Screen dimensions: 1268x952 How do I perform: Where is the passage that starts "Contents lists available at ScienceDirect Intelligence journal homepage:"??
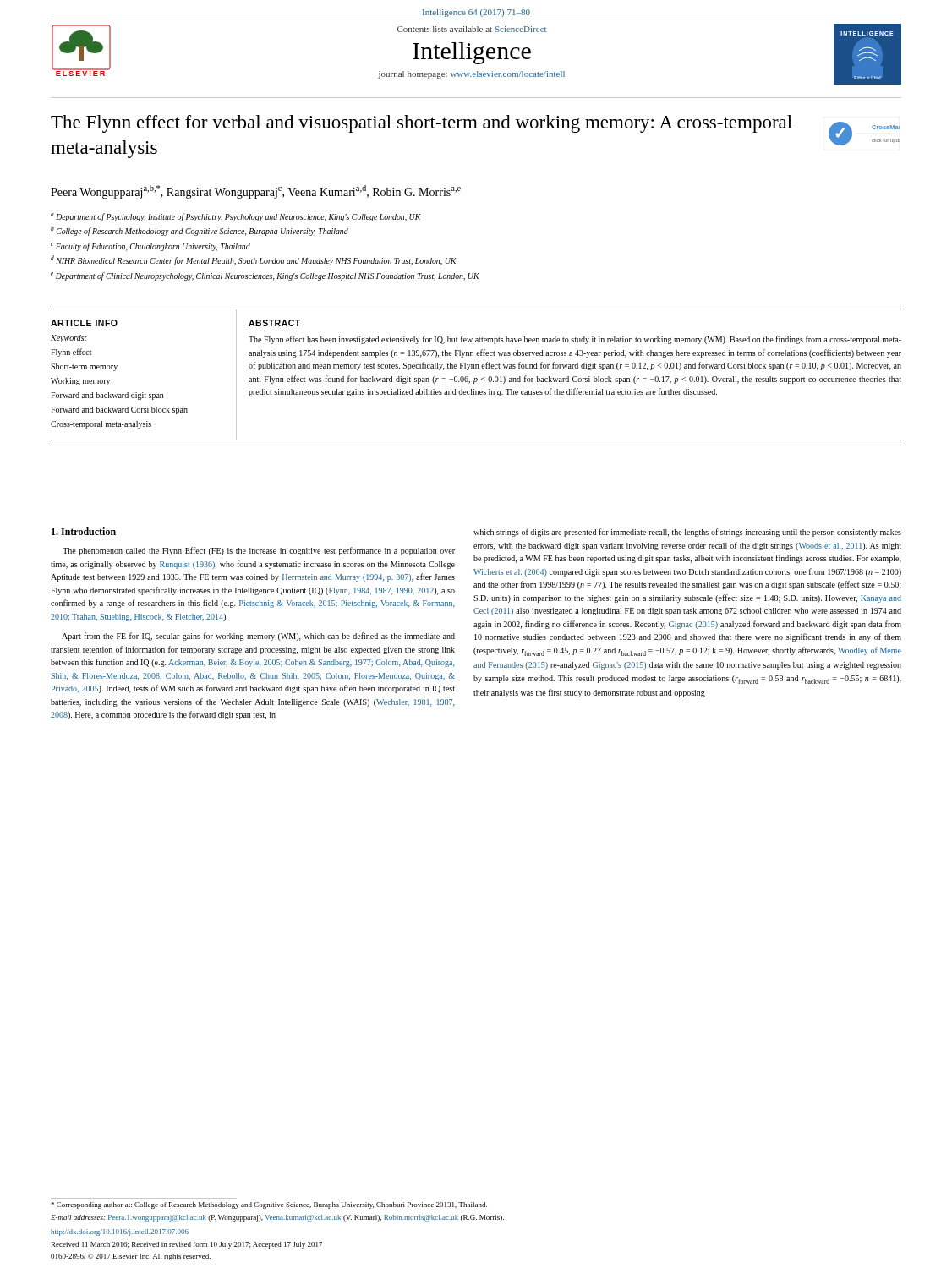pyautogui.click(x=472, y=51)
